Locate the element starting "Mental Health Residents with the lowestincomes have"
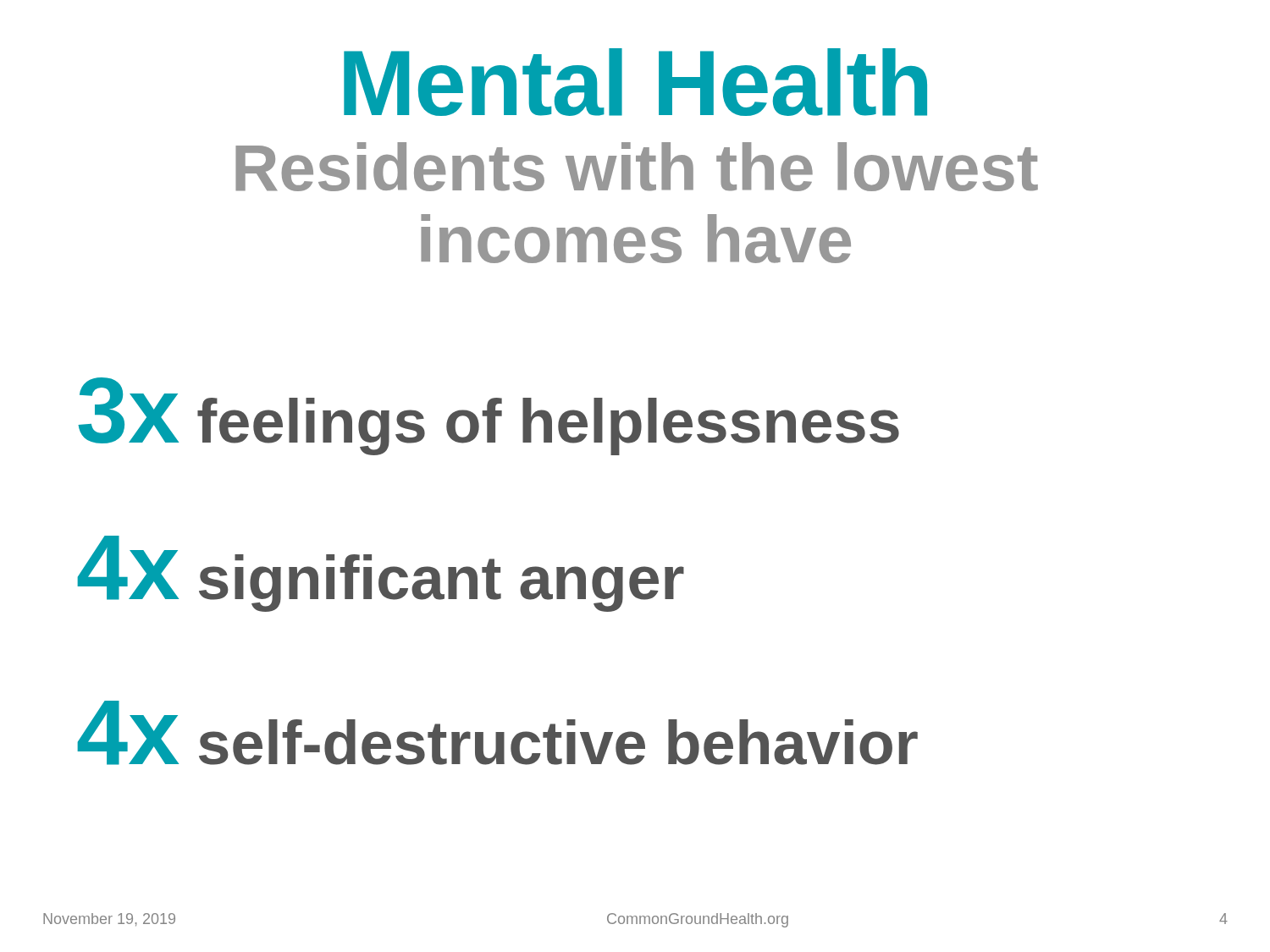1270x952 pixels. pos(635,155)
